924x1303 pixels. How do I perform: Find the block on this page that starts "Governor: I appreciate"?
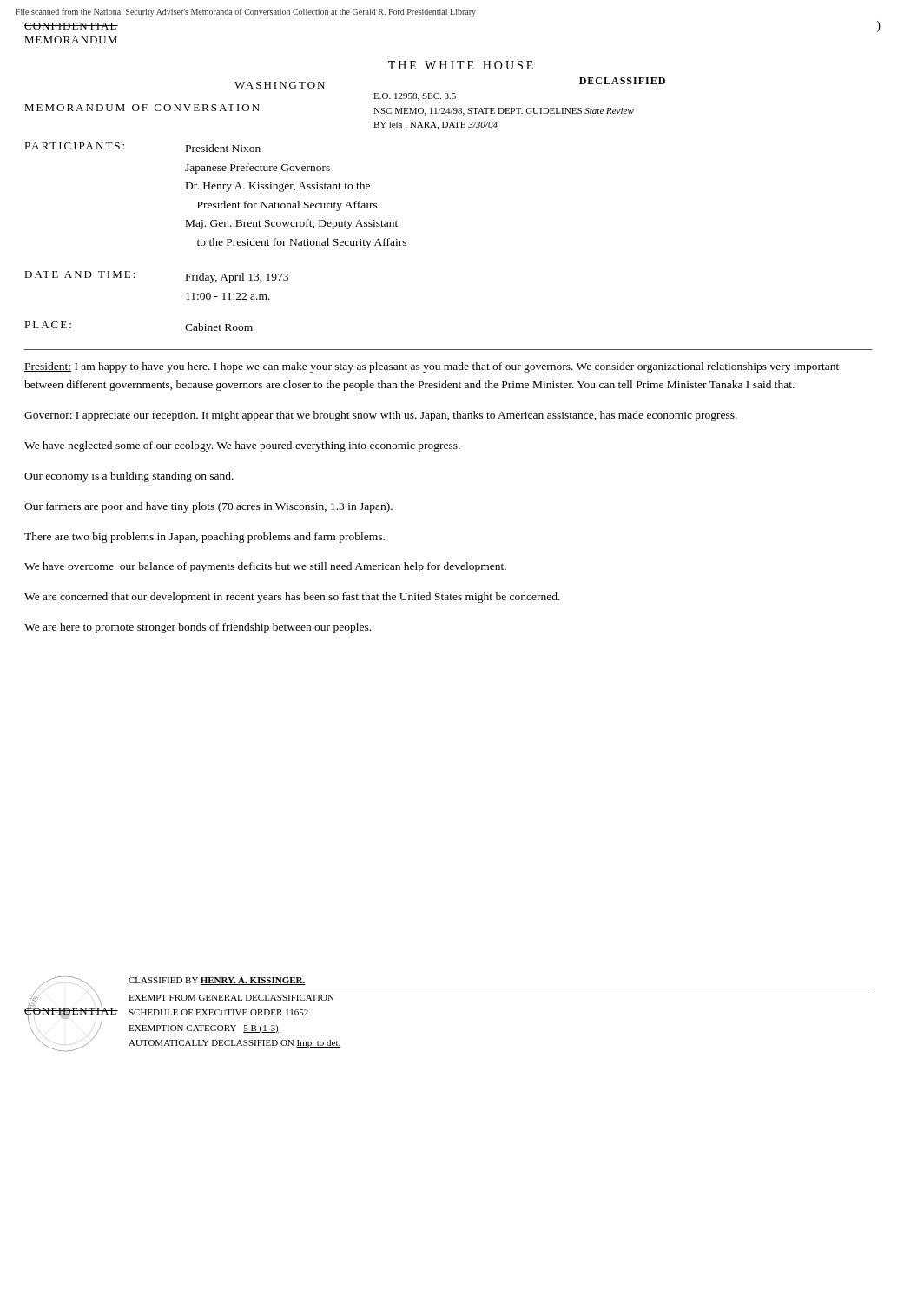pos(381,415)
